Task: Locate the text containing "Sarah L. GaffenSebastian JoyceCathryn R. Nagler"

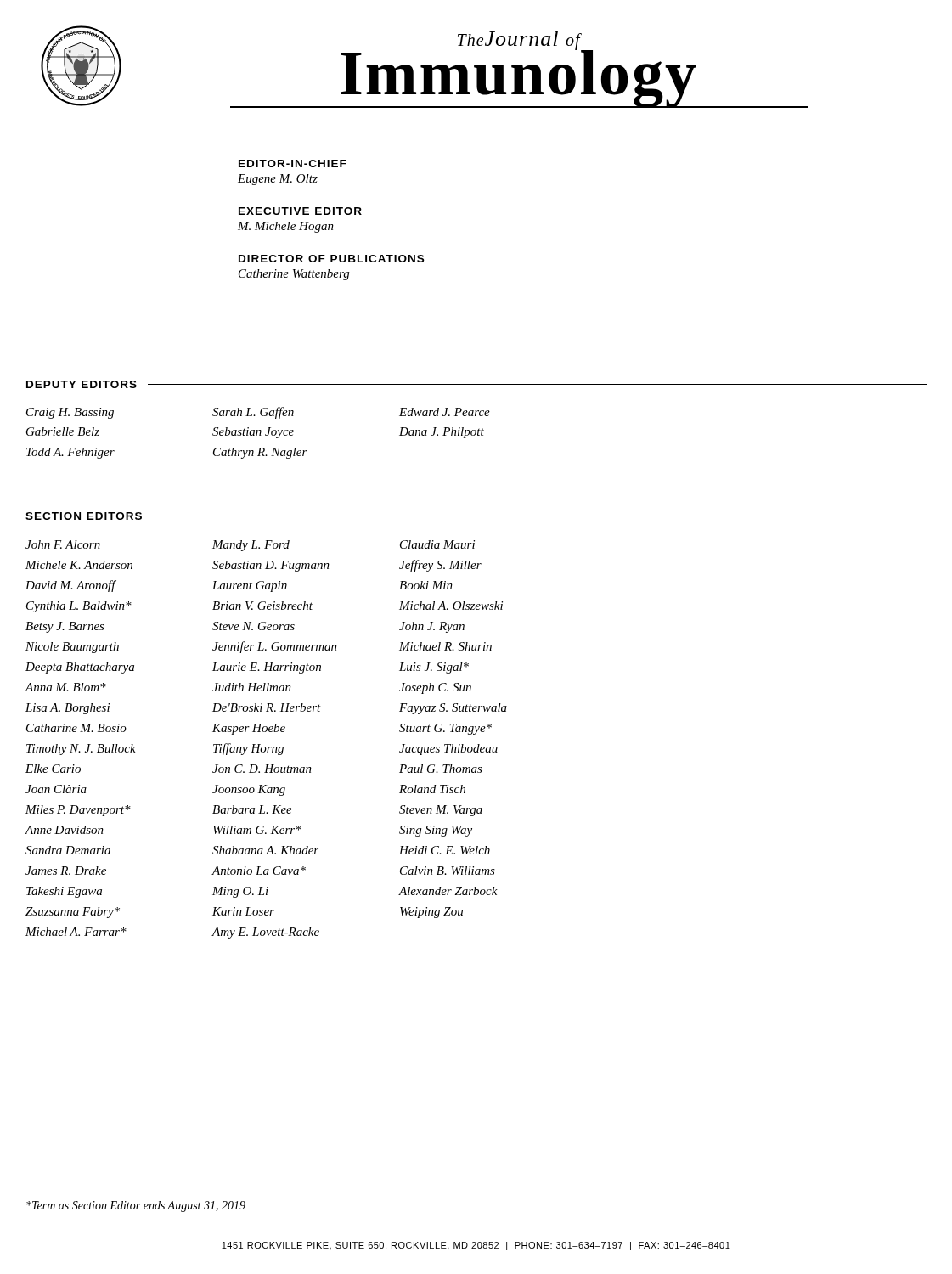Action: point(260,432)
